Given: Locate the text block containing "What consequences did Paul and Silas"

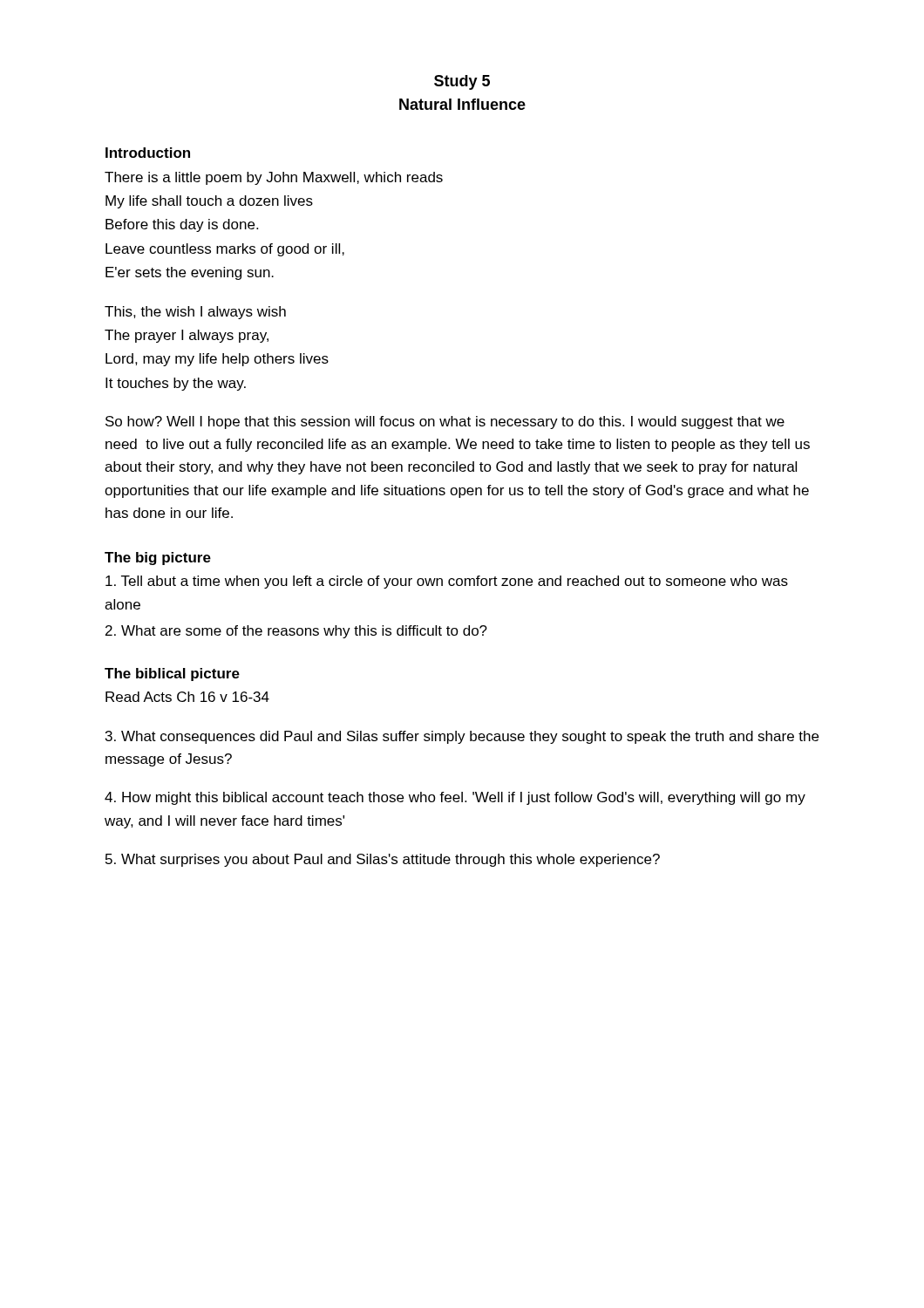Looking at the screenshot, I should 462,748.
